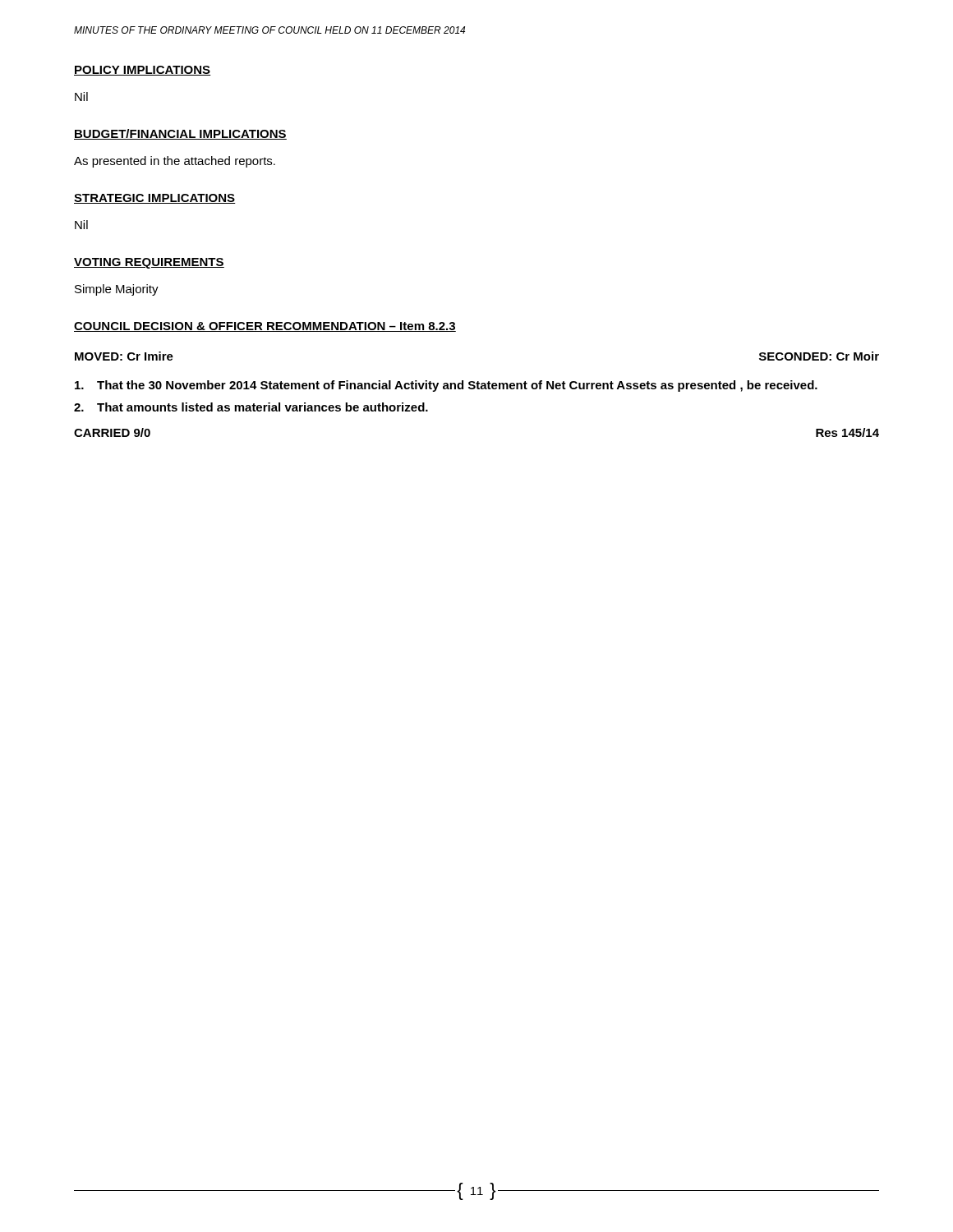Find the section header that says "POLICY IMPLICATIONS"
The height and width of the screenshot is (1232, 953).
coord(142,69)
